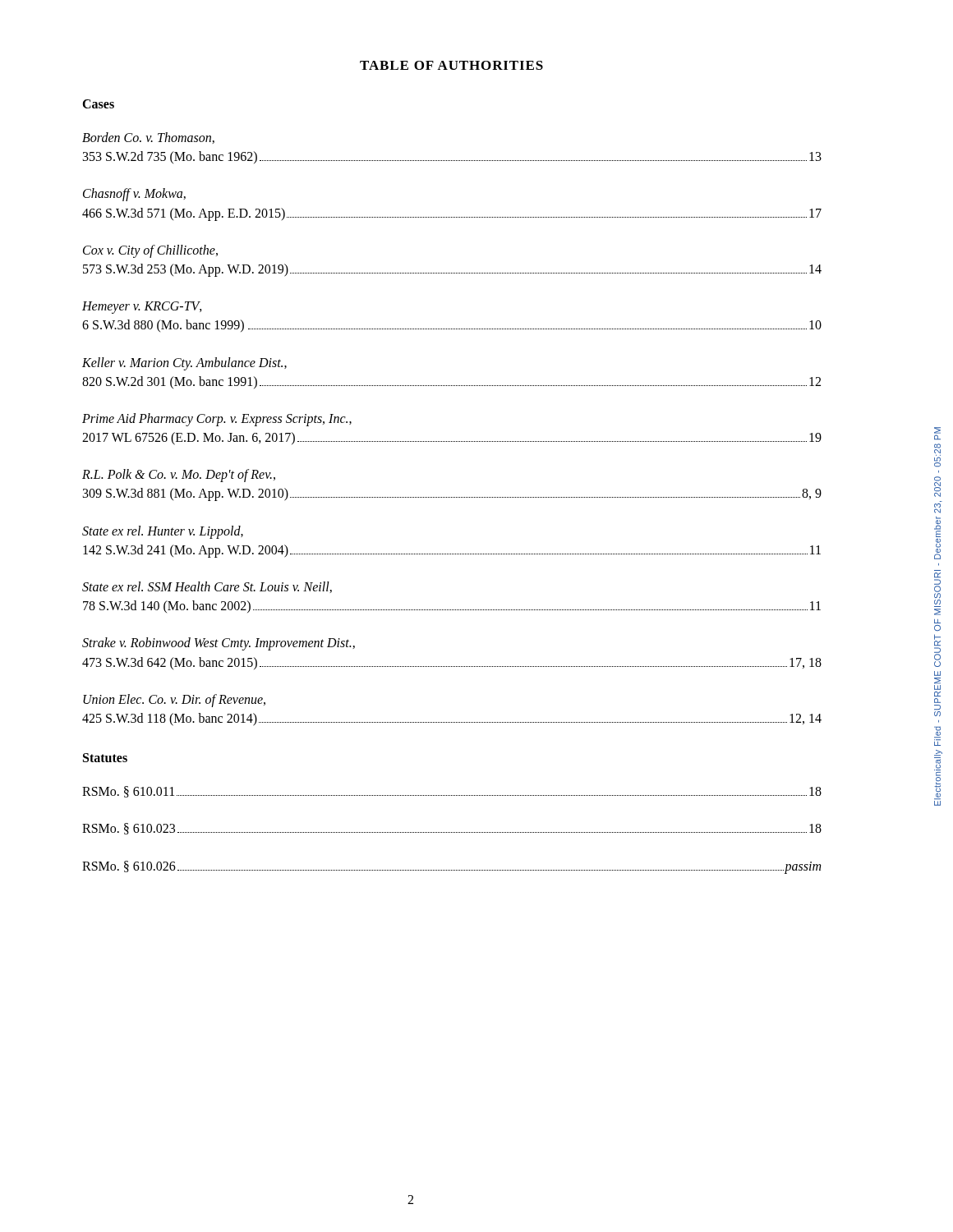Point to the text starting "RSMo. § 610.01118"
The image size is (953, 1232).
(452, 792)
